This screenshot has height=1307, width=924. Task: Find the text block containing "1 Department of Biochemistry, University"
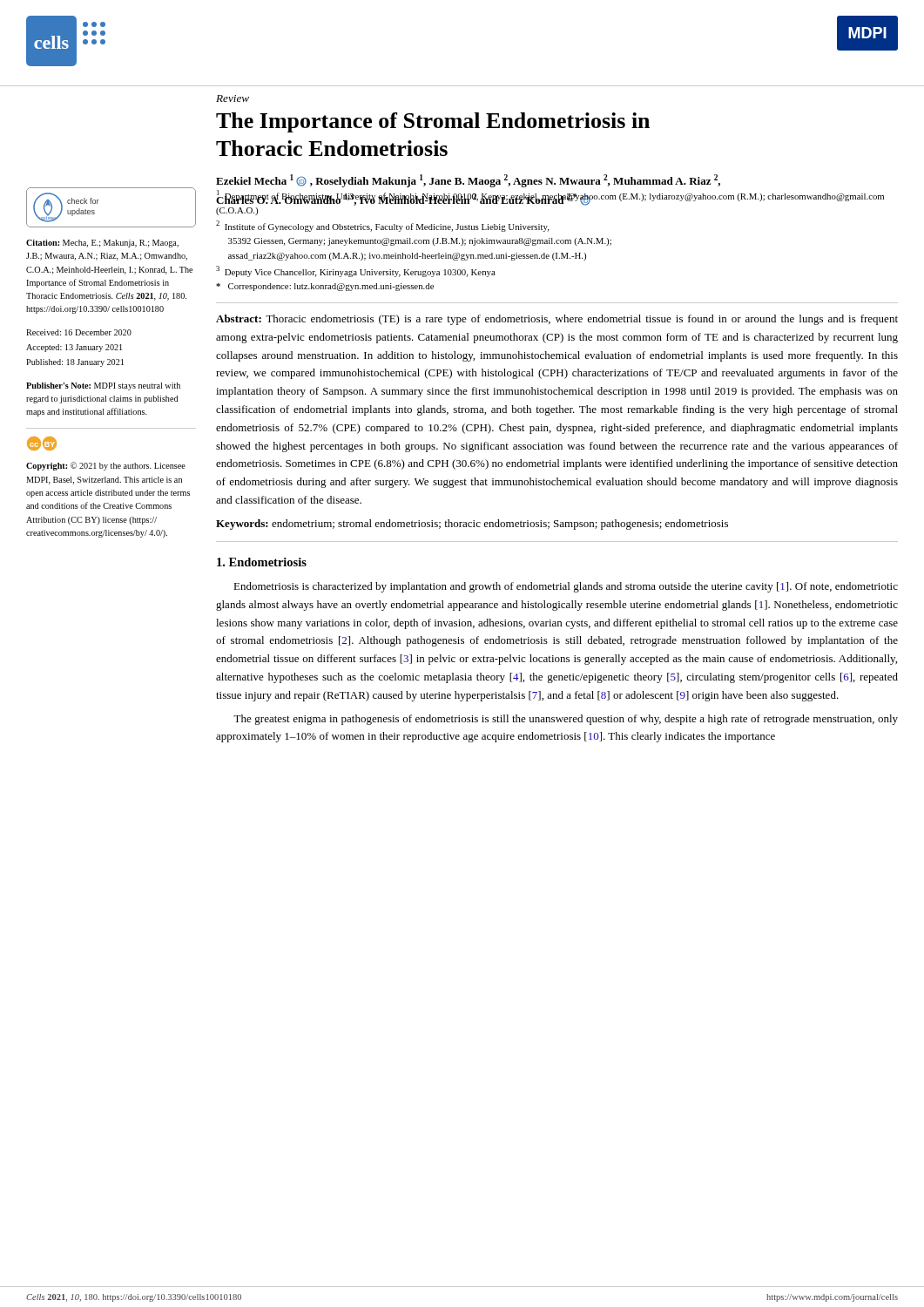tap(550, 240)
